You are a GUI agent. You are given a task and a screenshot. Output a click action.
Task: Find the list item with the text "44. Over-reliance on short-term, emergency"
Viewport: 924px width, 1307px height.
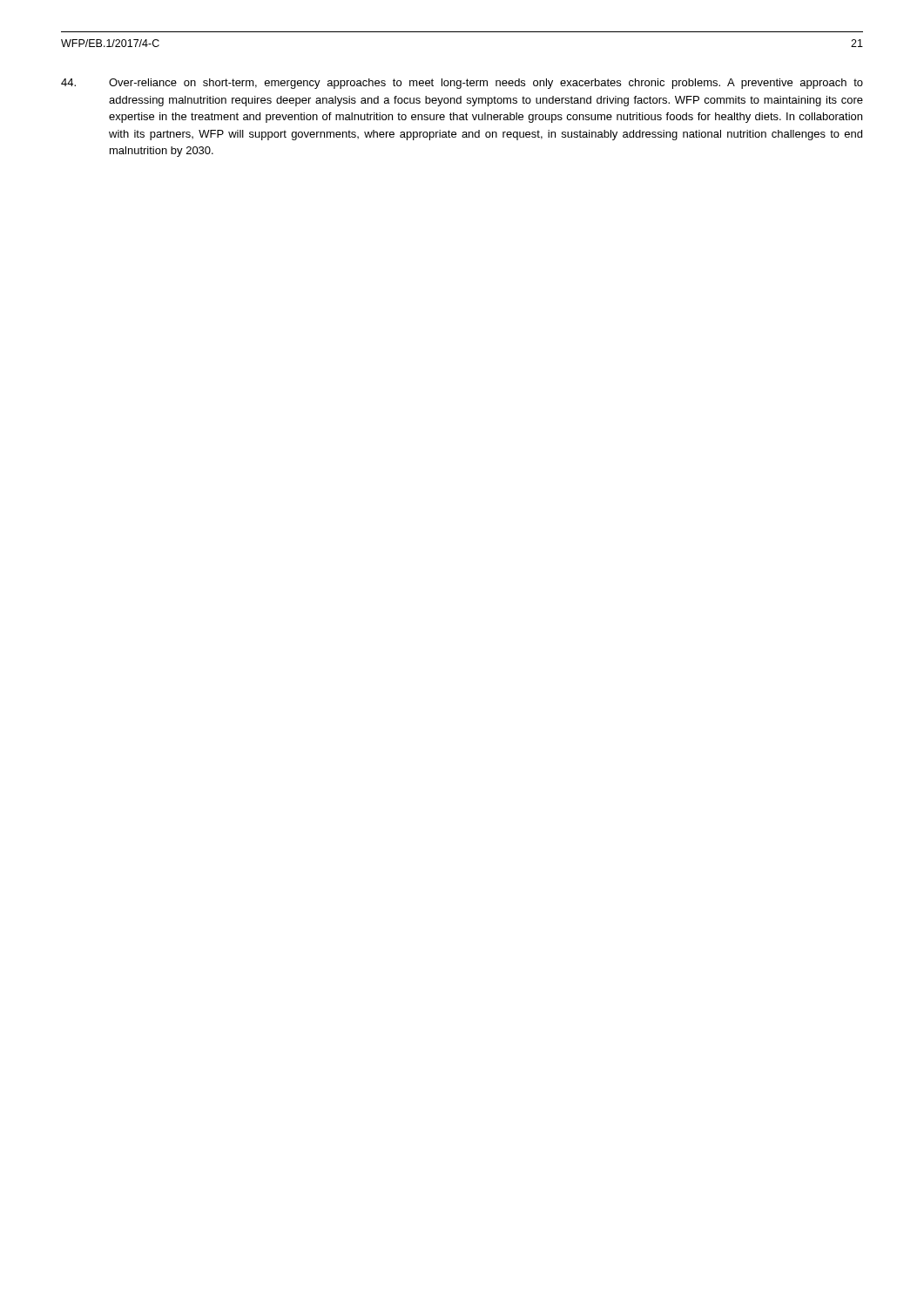(462, 117)
